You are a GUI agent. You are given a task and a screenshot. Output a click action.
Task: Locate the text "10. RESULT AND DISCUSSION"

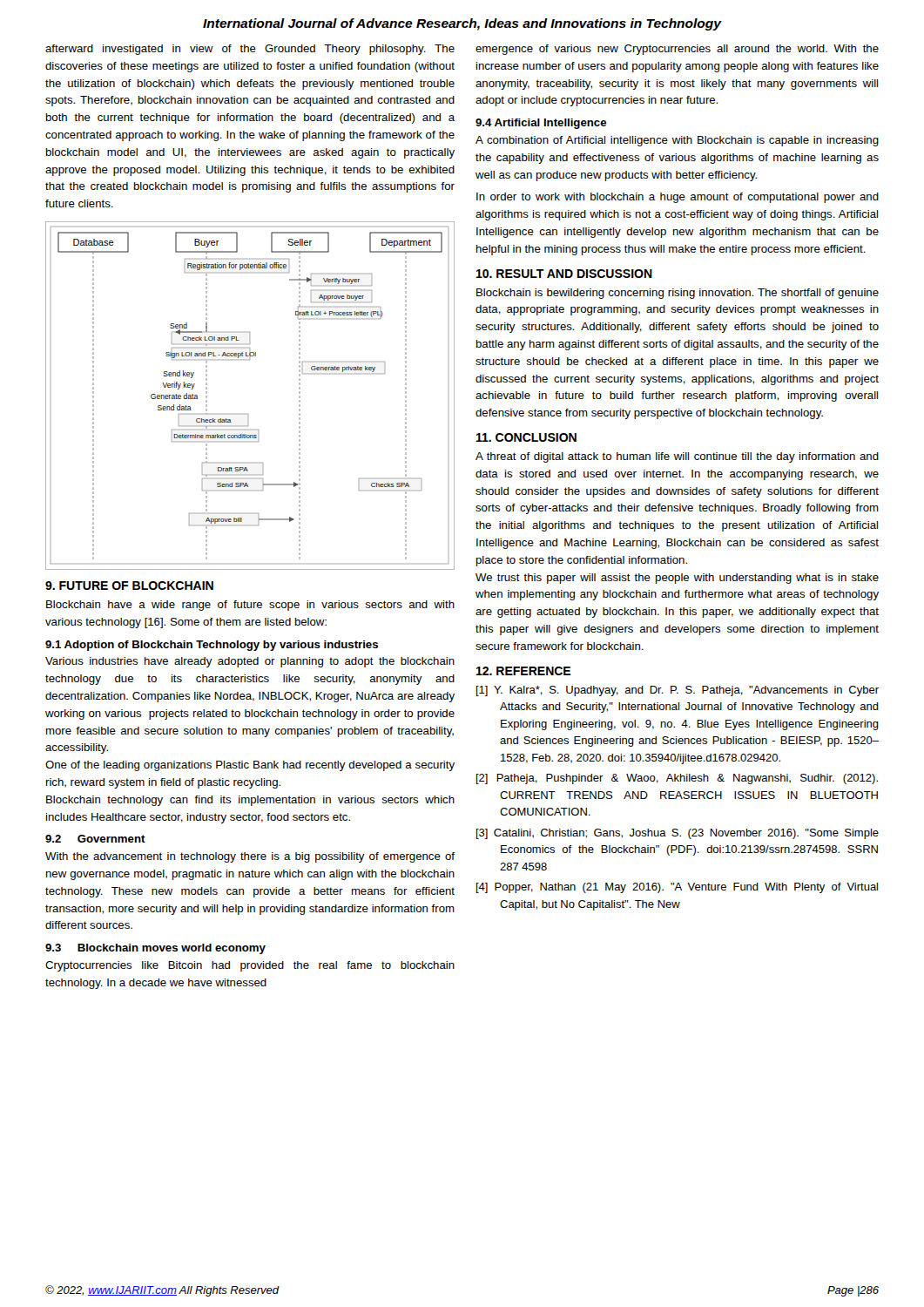[x=564, y=273]
